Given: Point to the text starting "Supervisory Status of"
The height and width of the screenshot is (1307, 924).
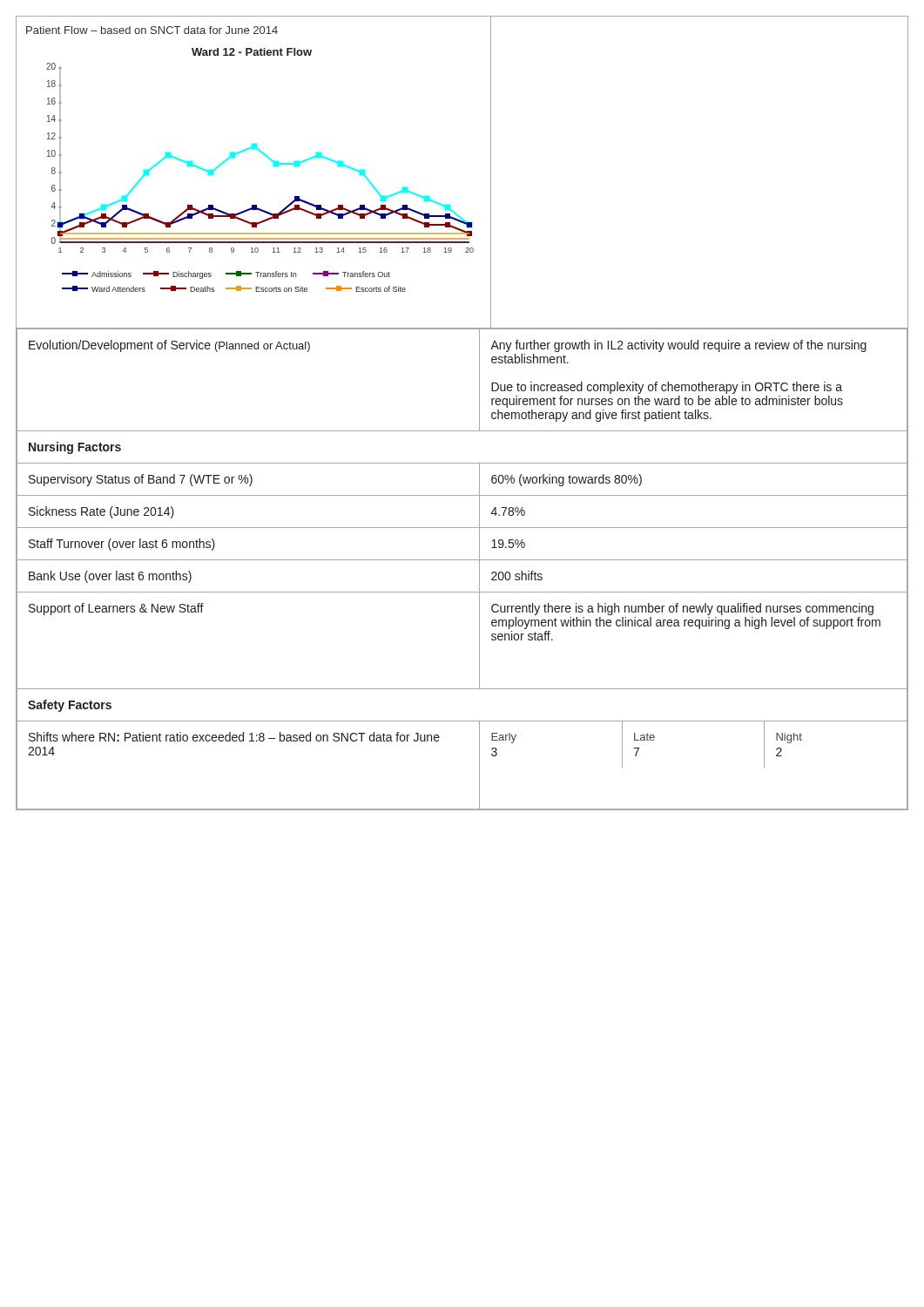Looking at the screenshot, I should (140, 479).
